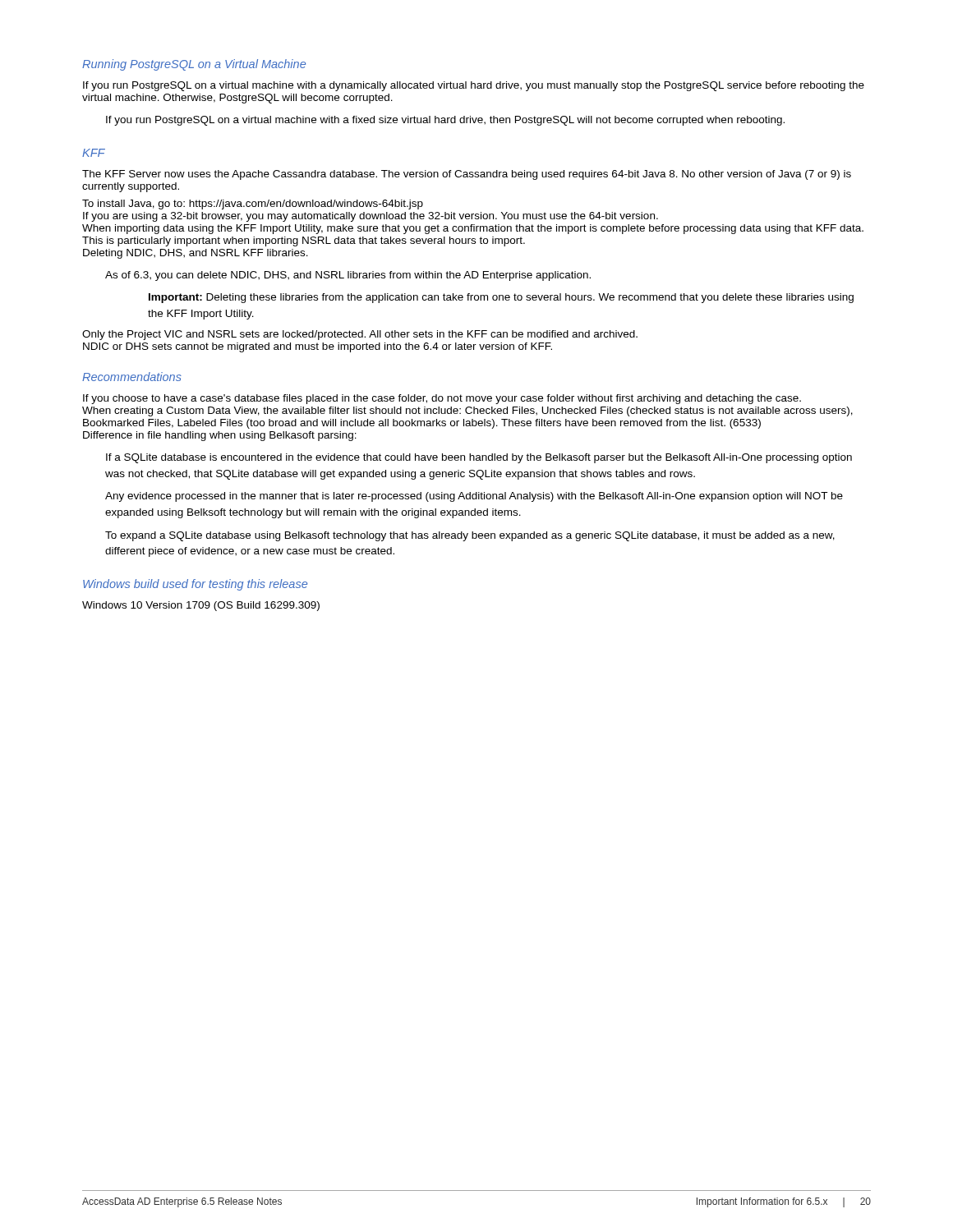Where is the passage that starts "The KFF Server"?
The height and width of the screenshot is (1232, 953).
(x=467, y=175)
